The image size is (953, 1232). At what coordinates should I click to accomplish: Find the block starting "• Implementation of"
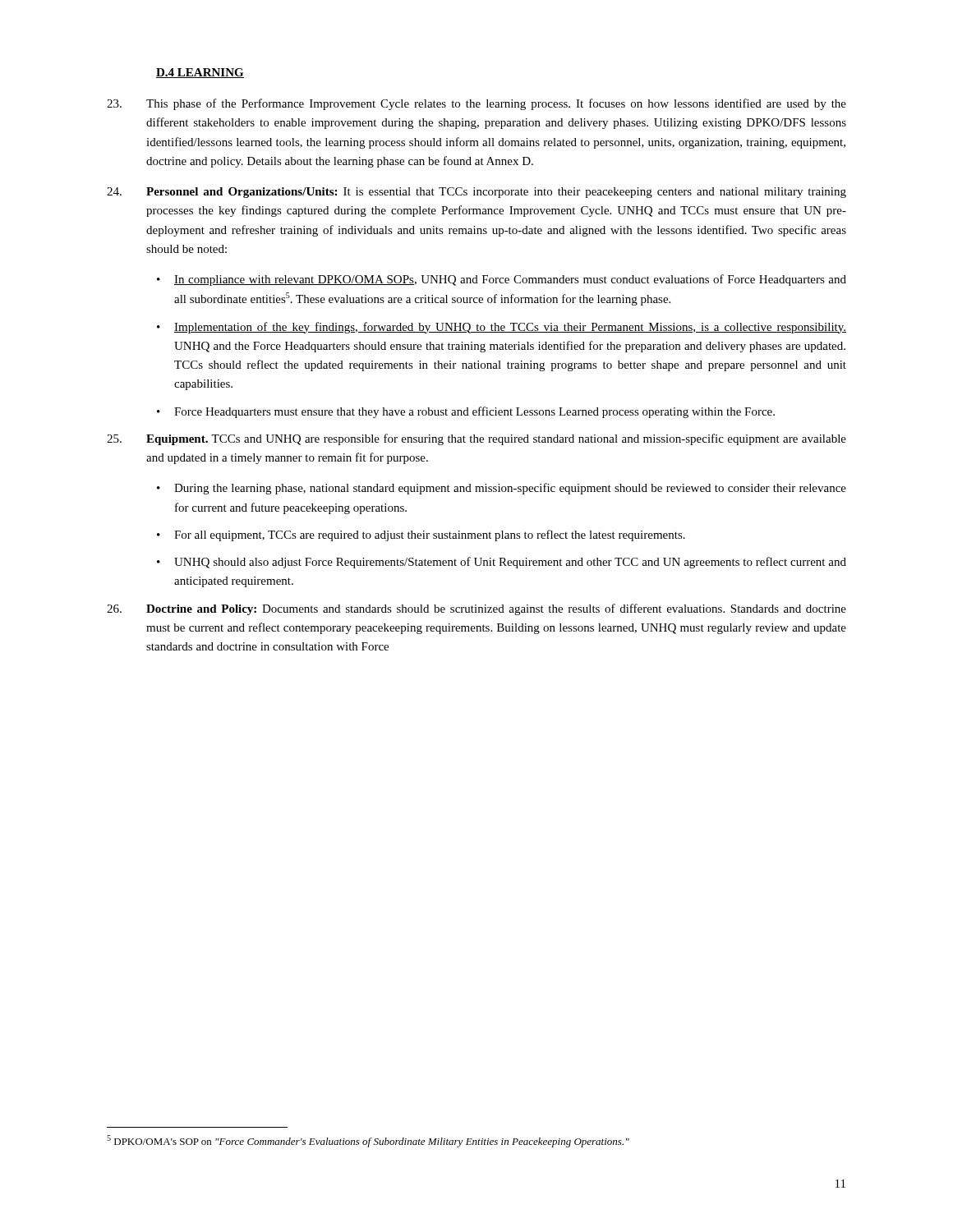click(501, 356)
